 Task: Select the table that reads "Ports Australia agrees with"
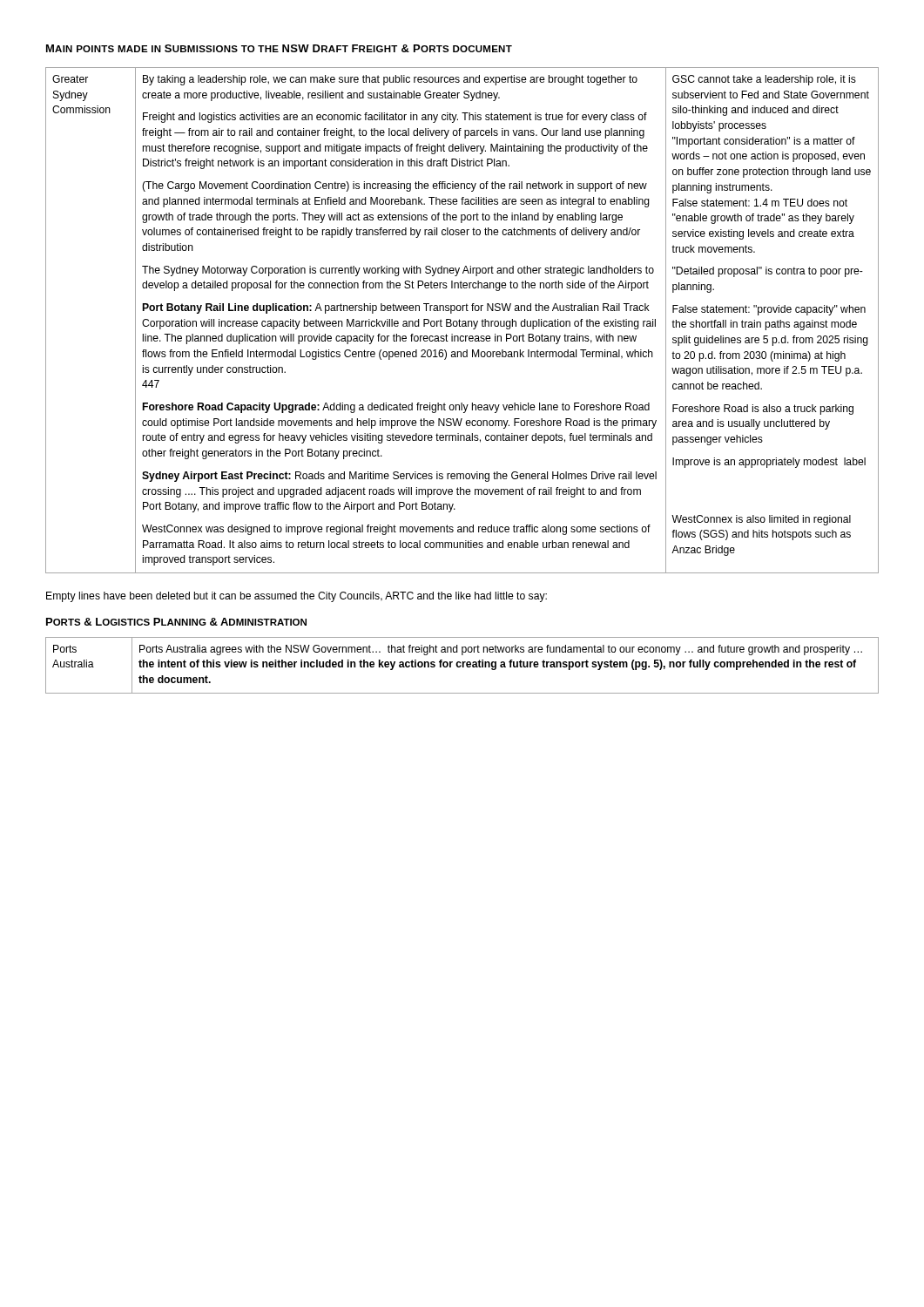(462, 665)
